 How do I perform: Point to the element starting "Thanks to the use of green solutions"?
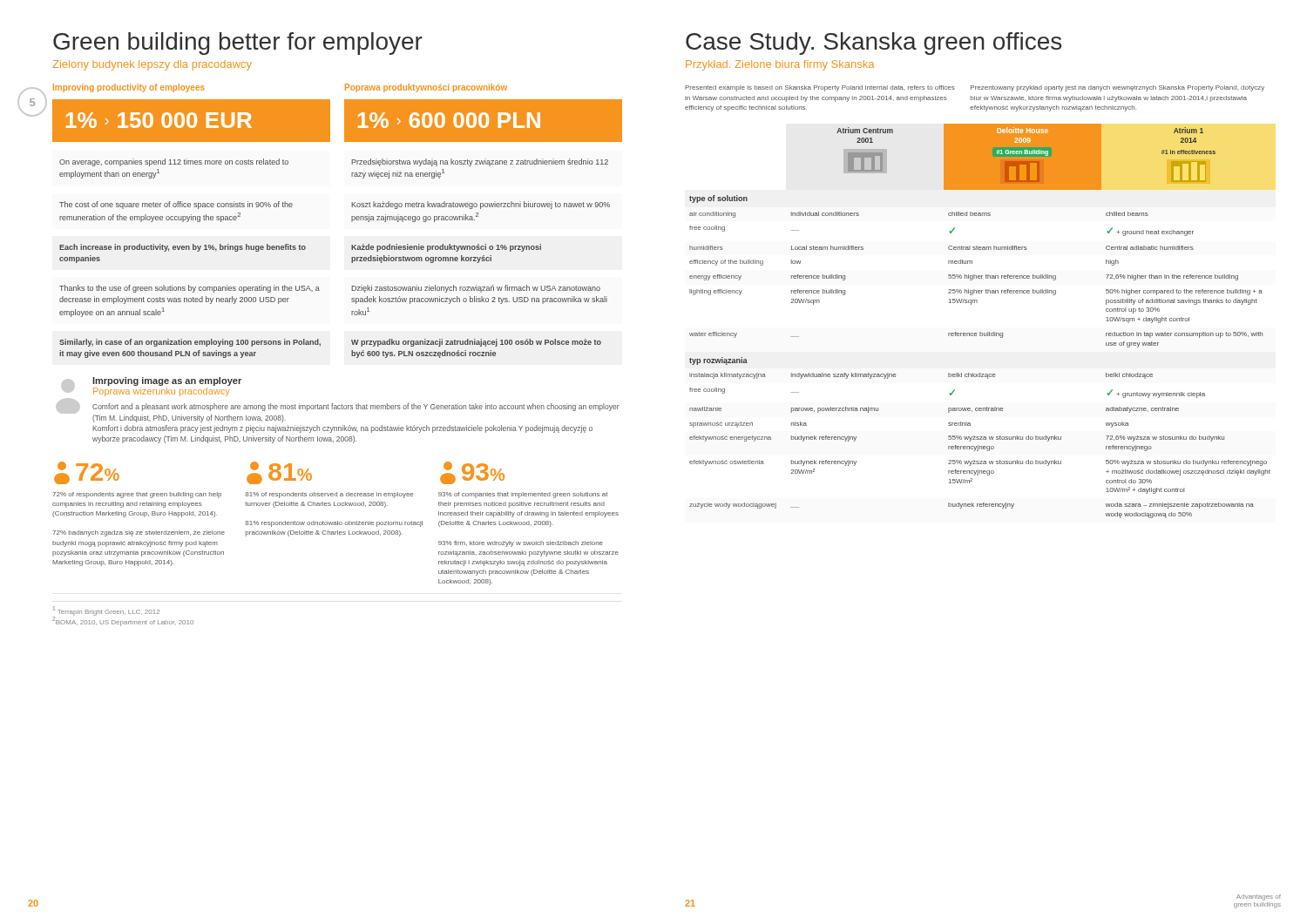191,301
